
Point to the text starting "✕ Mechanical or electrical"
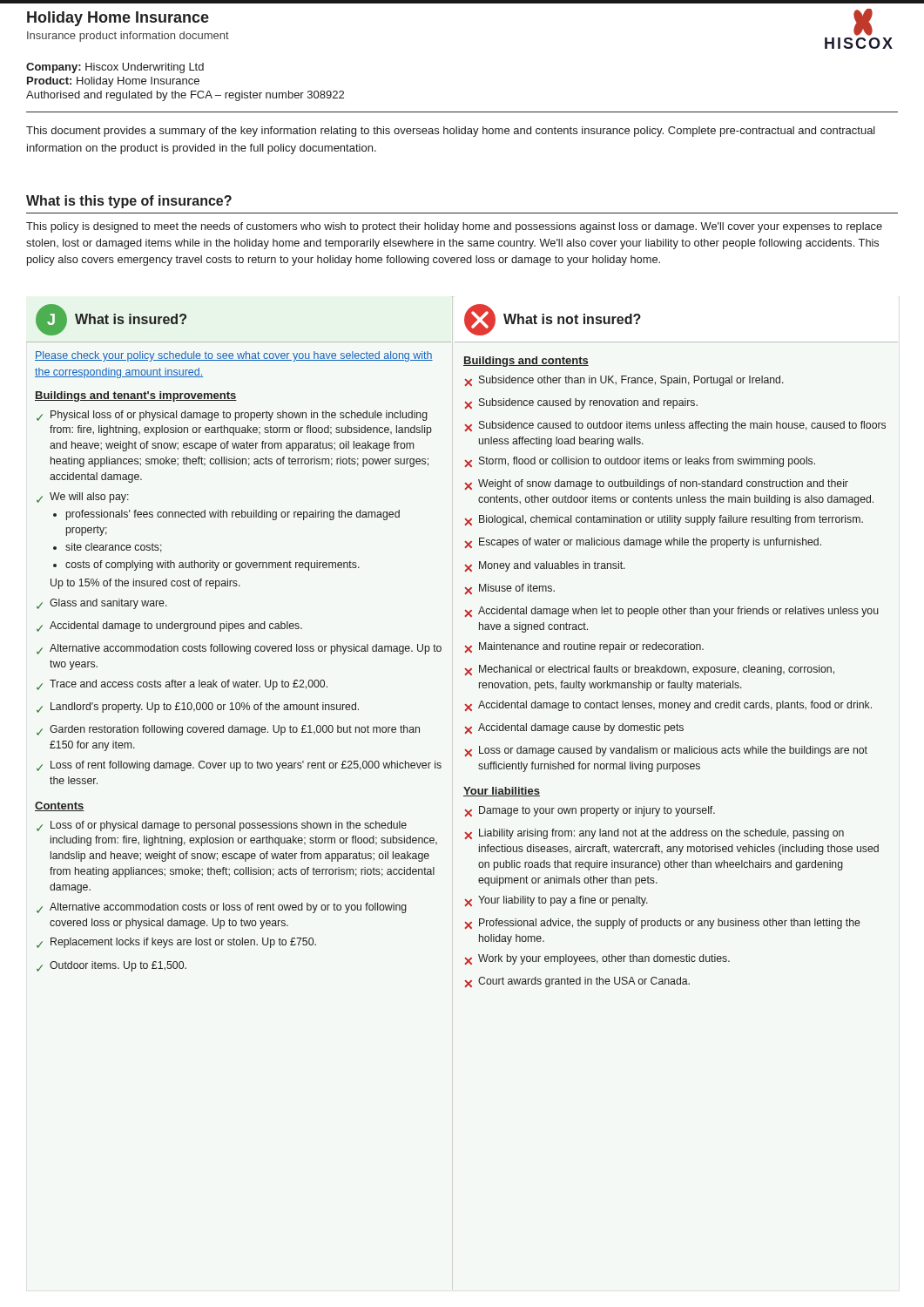(x=676, y=678)
